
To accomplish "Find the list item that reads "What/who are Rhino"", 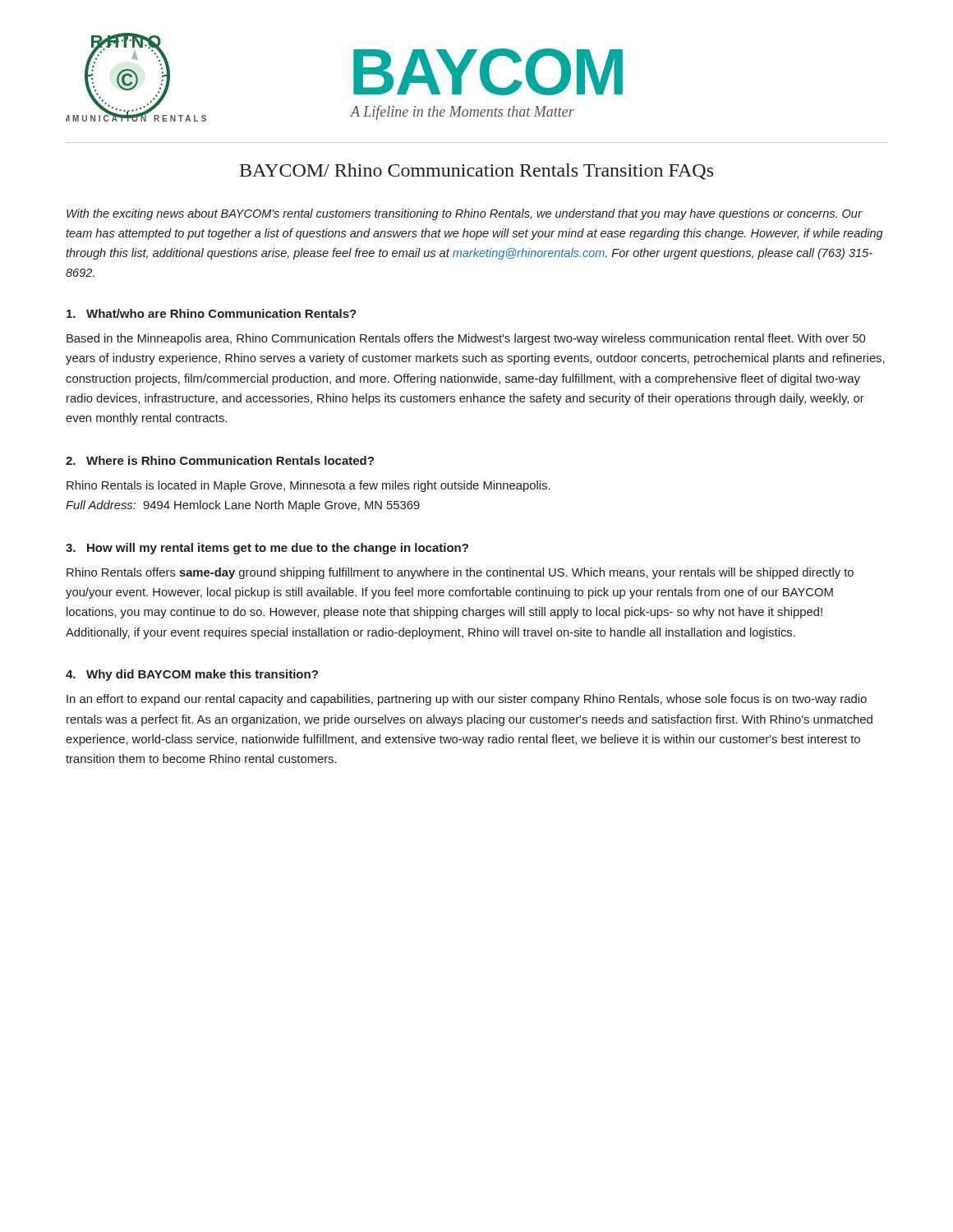I will pyautogui.click(x=212, y=313).
